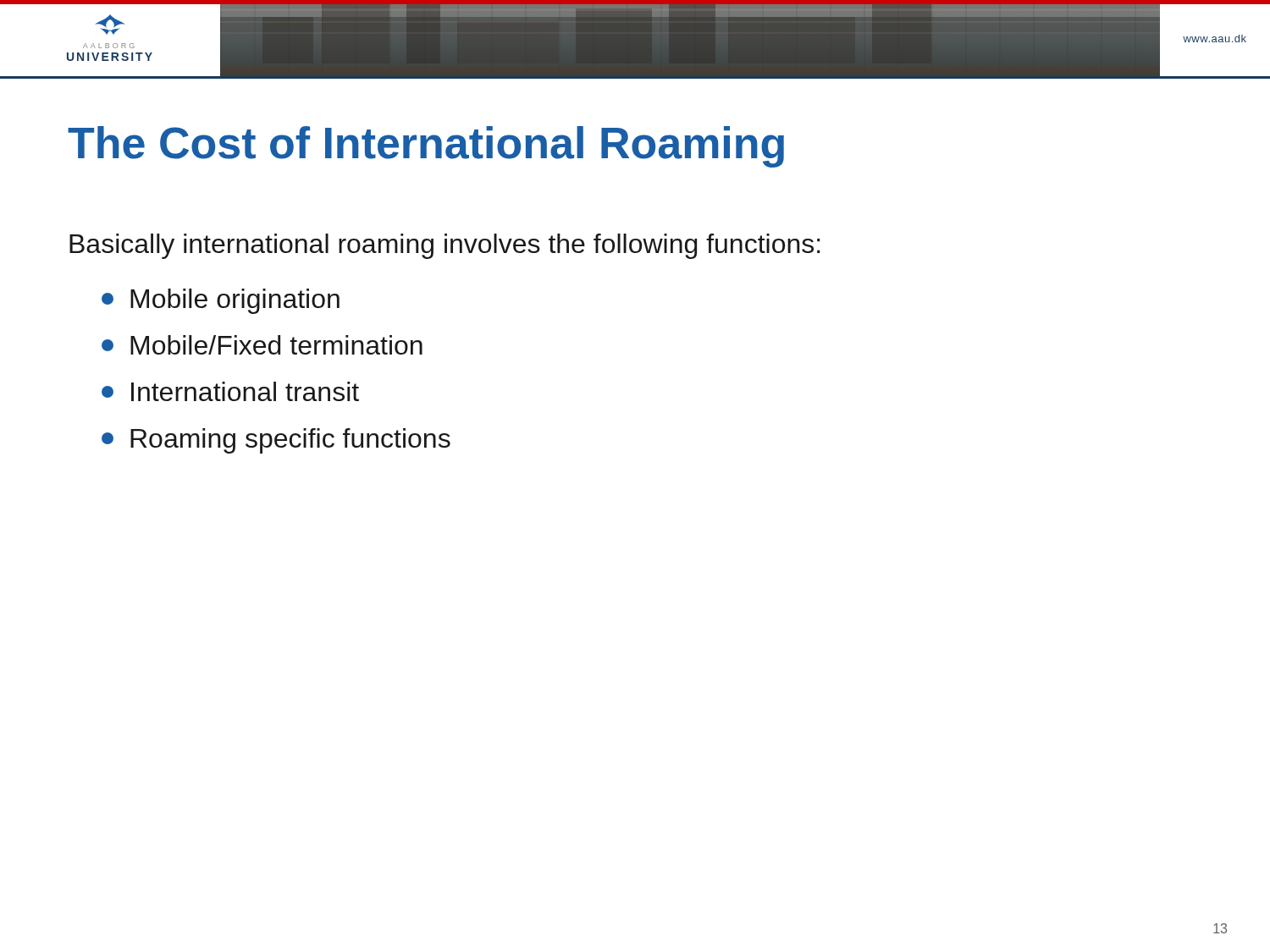Locate the passage starting "International transit"

click(230, 392)
